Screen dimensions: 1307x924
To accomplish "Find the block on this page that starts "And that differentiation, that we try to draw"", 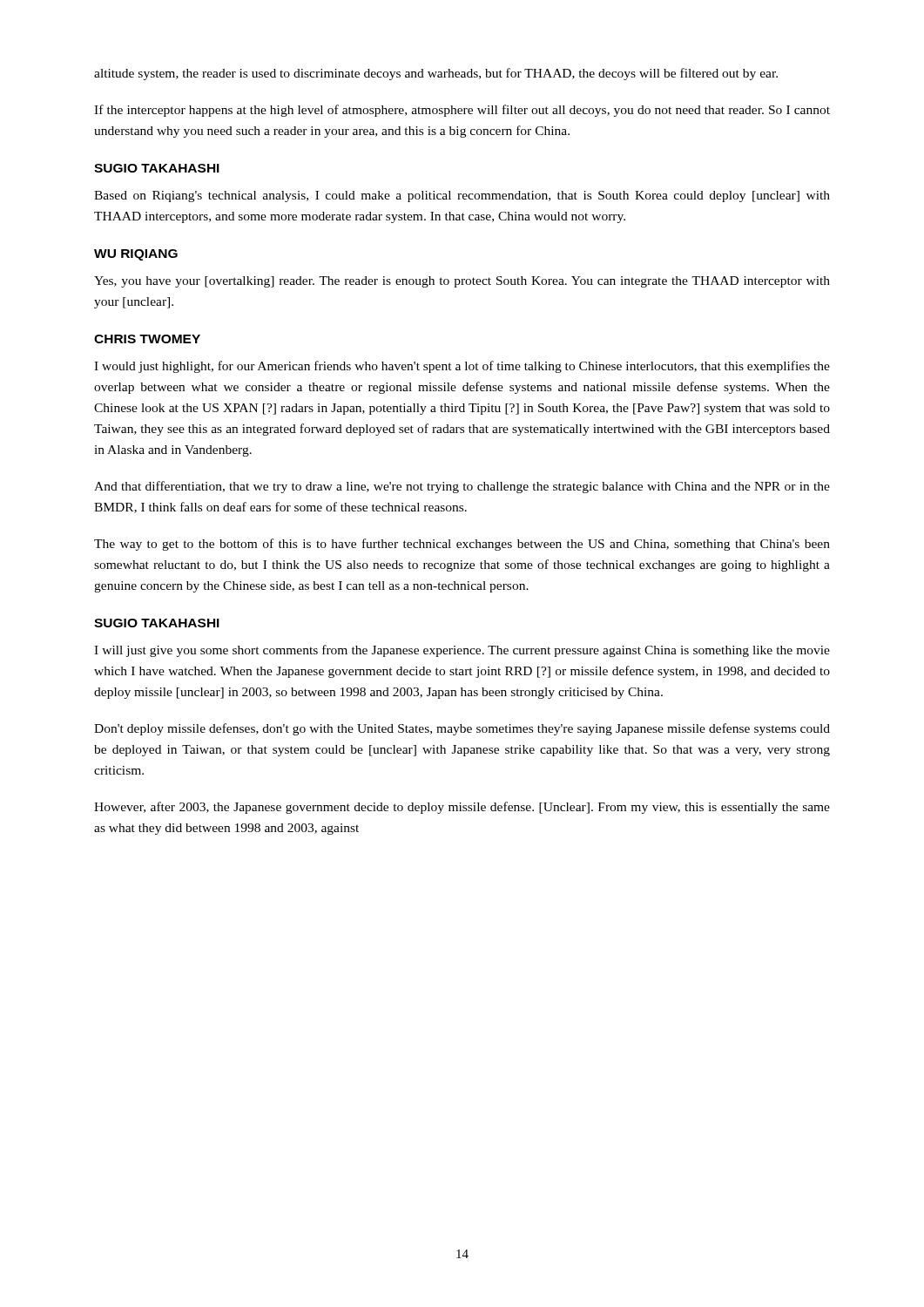I will [x=462, y=496].
